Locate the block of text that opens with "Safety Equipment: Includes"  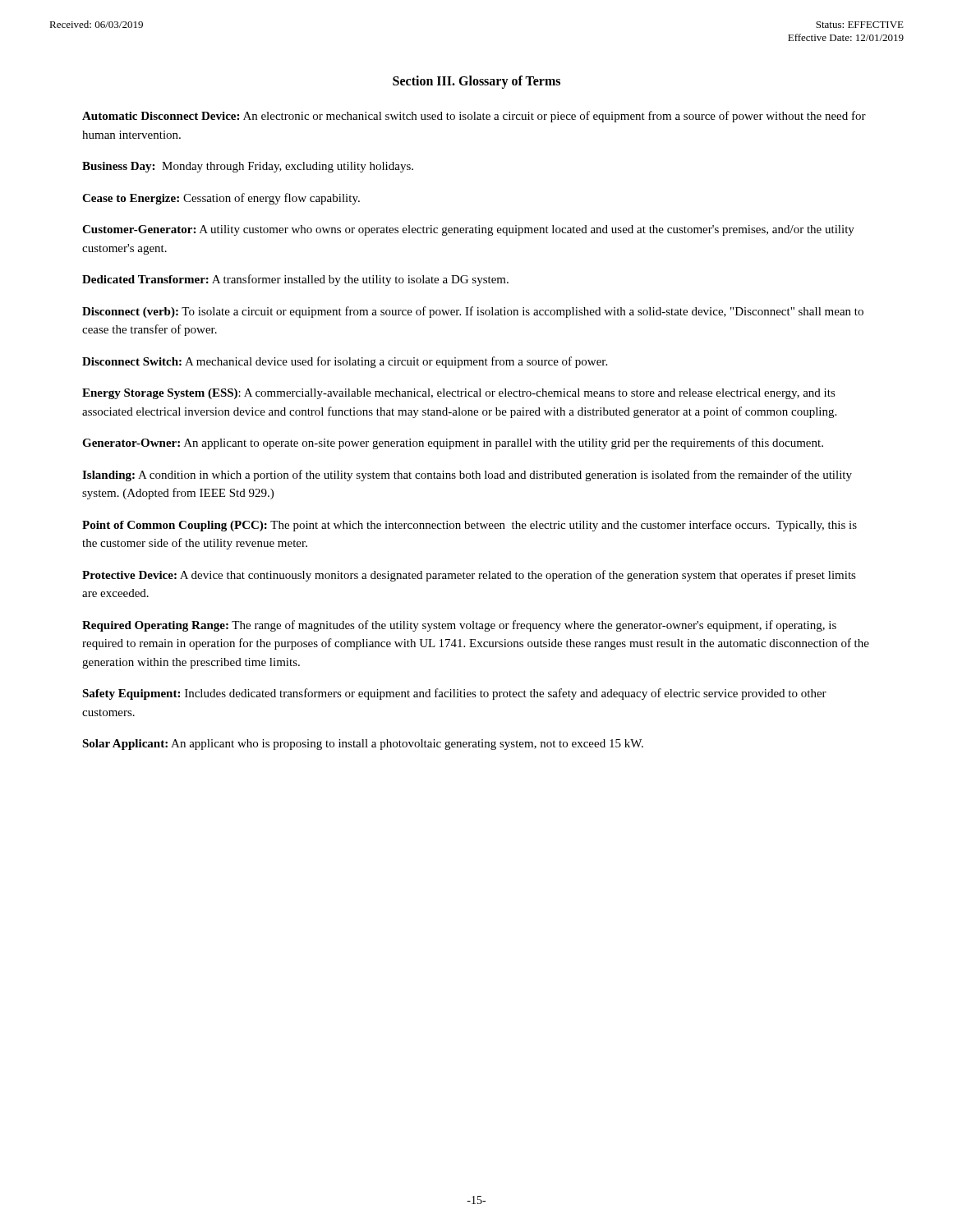click(x=476, y=703)
